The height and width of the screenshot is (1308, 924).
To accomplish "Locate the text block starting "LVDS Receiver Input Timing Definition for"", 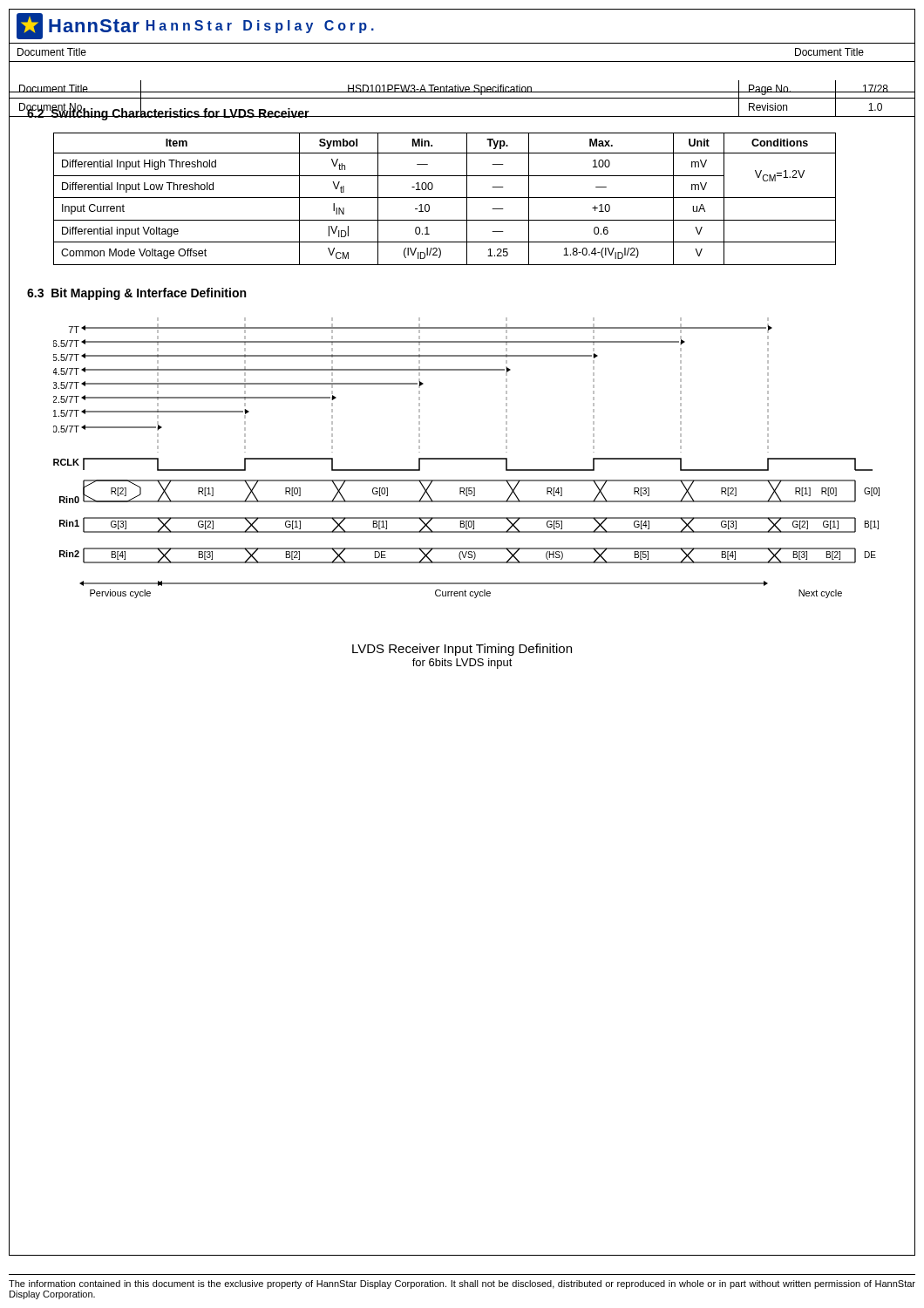I will pos(462,654).
